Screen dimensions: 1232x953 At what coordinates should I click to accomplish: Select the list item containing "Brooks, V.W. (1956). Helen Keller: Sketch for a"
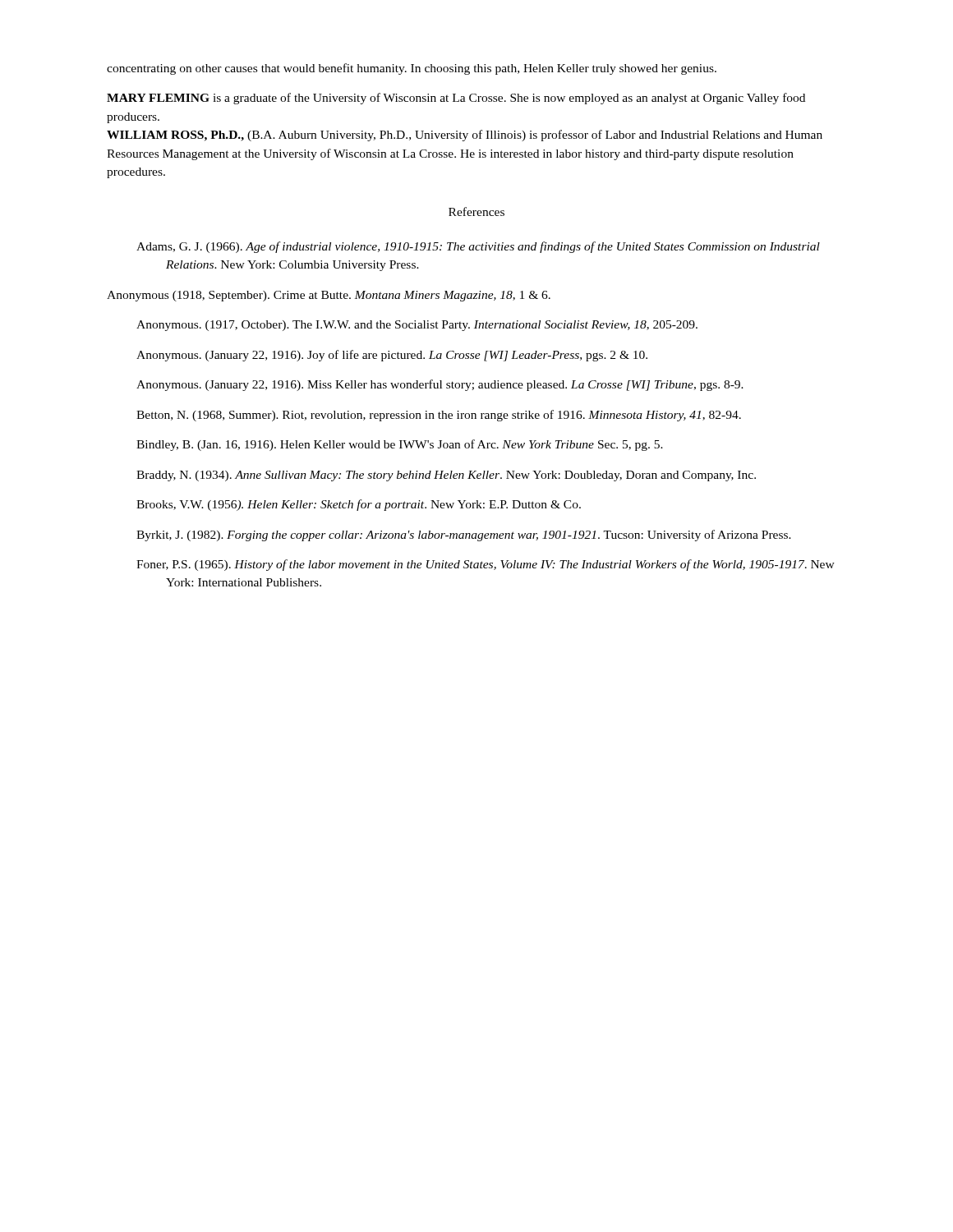pos(359,504)
